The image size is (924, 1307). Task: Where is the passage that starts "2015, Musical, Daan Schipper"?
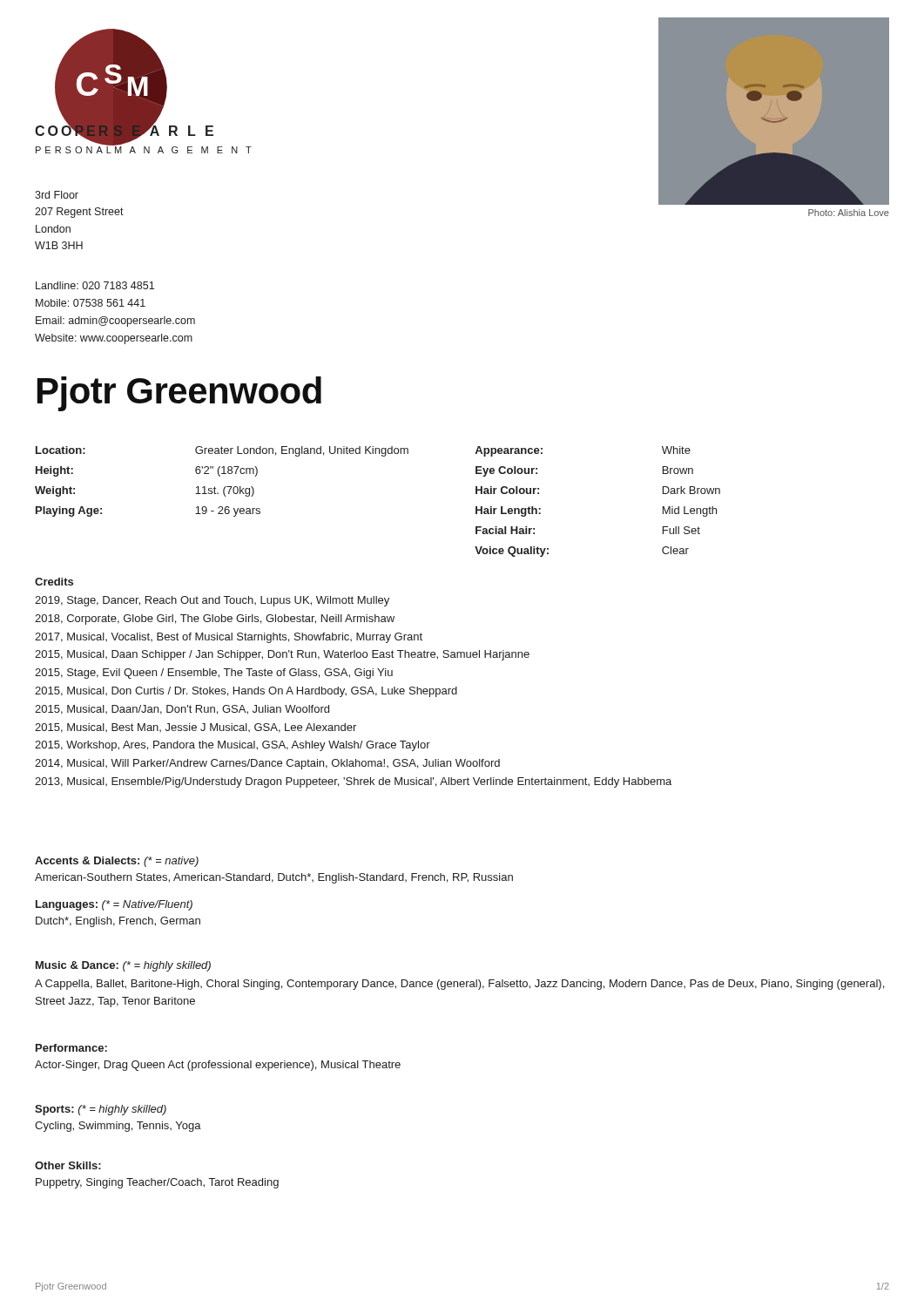tap(282, 654)
